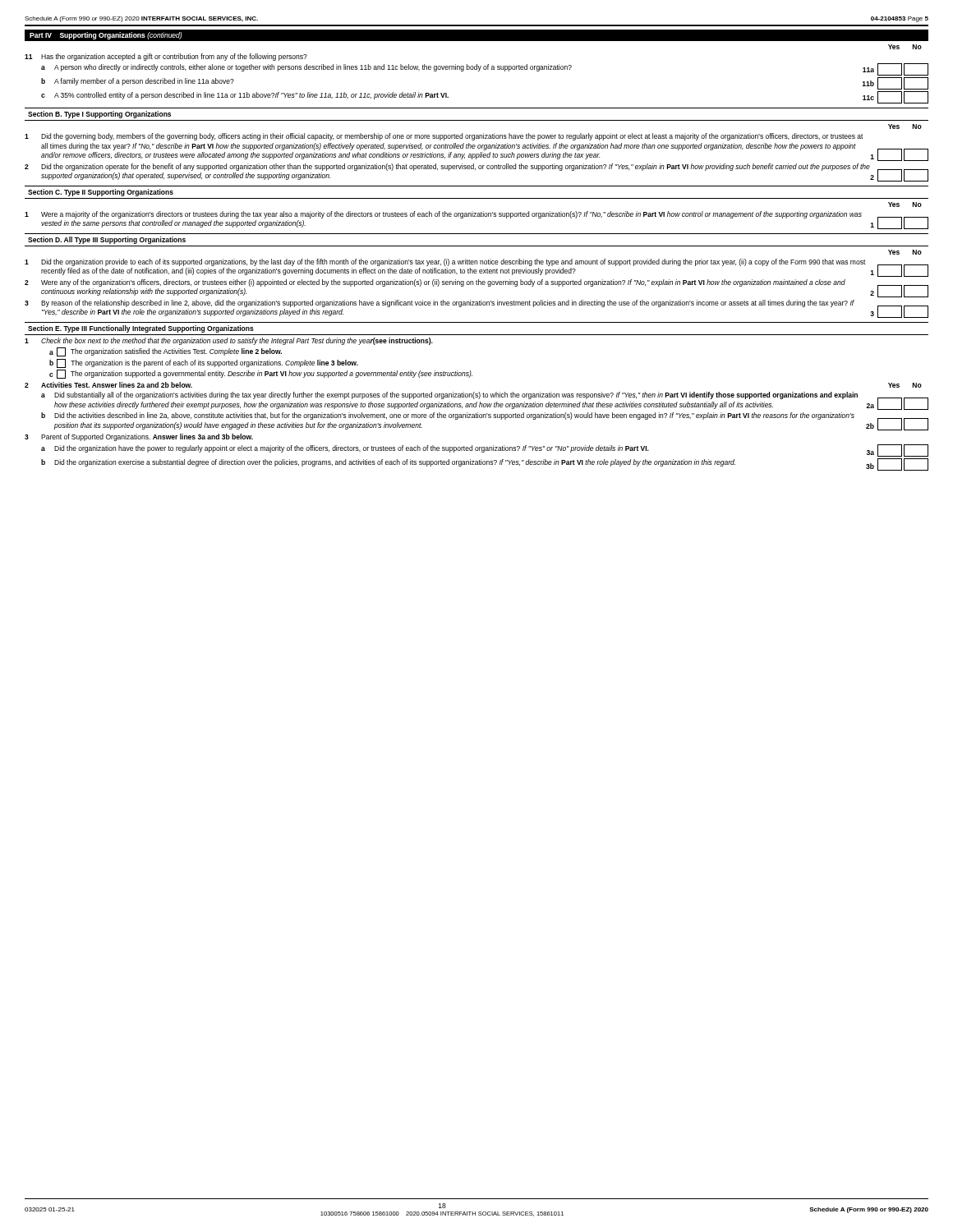Point to the passage starting "b Did the activities"
Viewport: 953px width, 1232px height.
click(x=485, y=421)
